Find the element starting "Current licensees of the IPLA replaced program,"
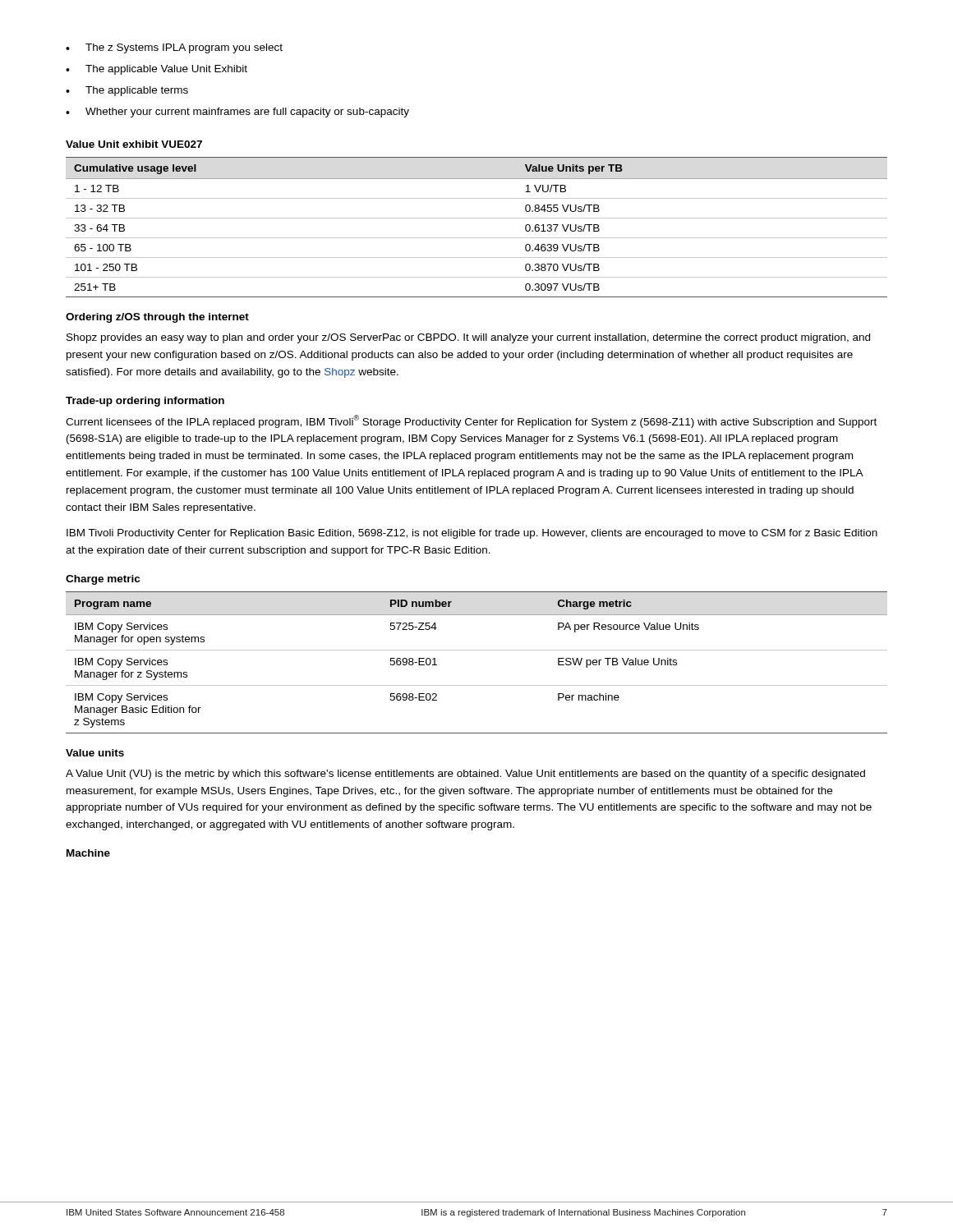 pyautogui.click(x=471, y=463)
